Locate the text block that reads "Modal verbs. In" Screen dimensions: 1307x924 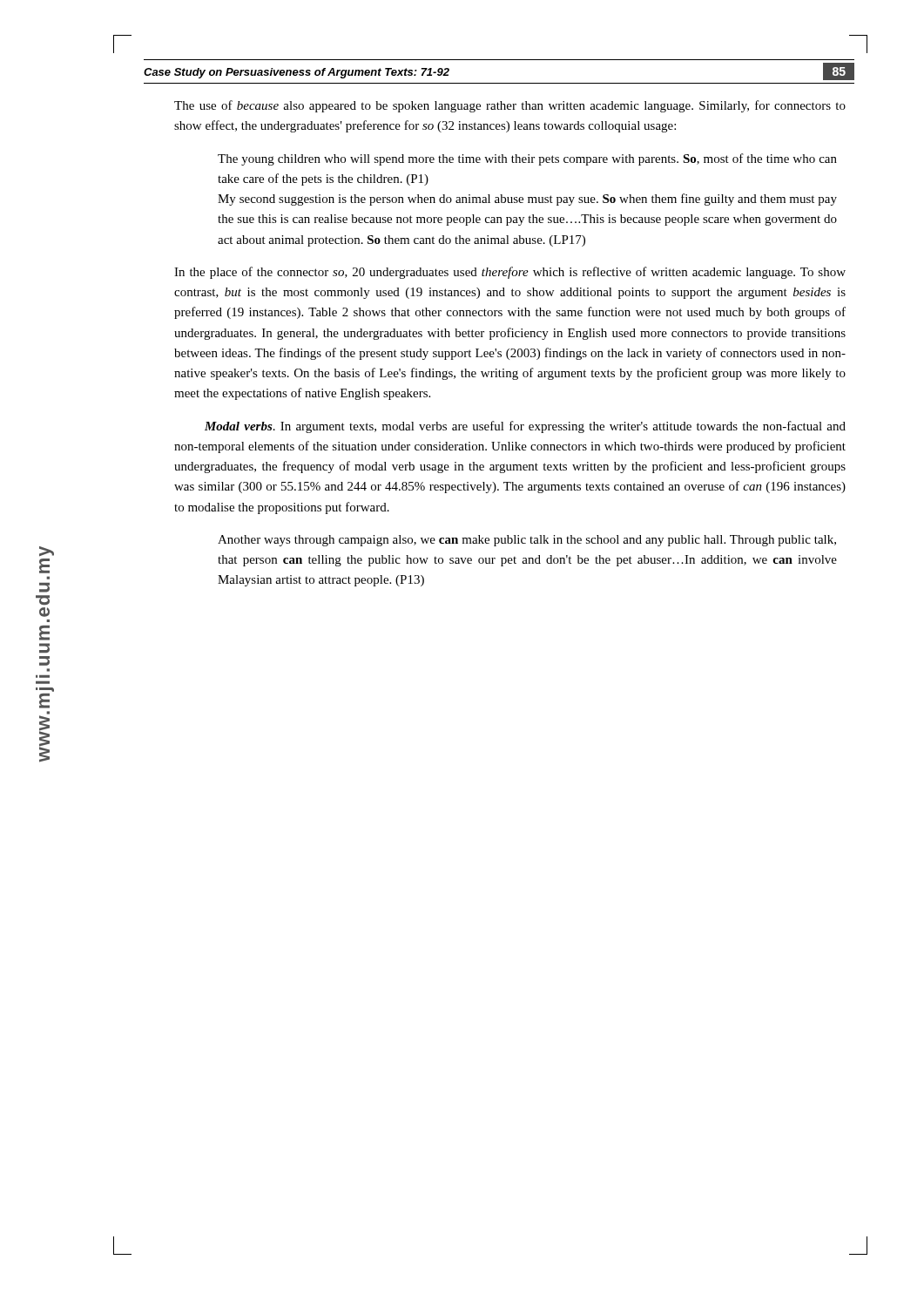[x=510, y=466]
